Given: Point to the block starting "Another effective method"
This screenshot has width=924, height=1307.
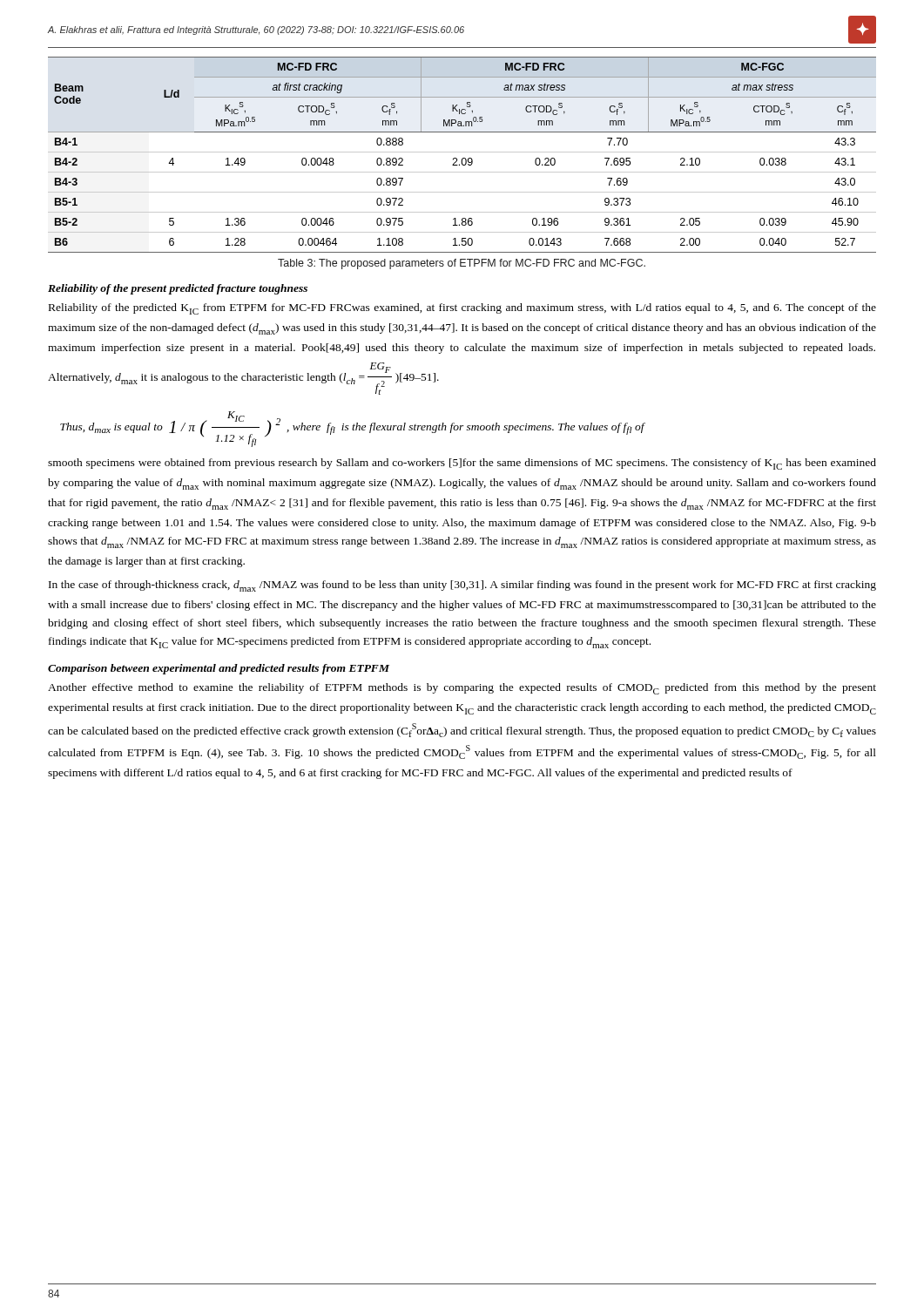Looking at the screenshot, I should coord(462,730).
